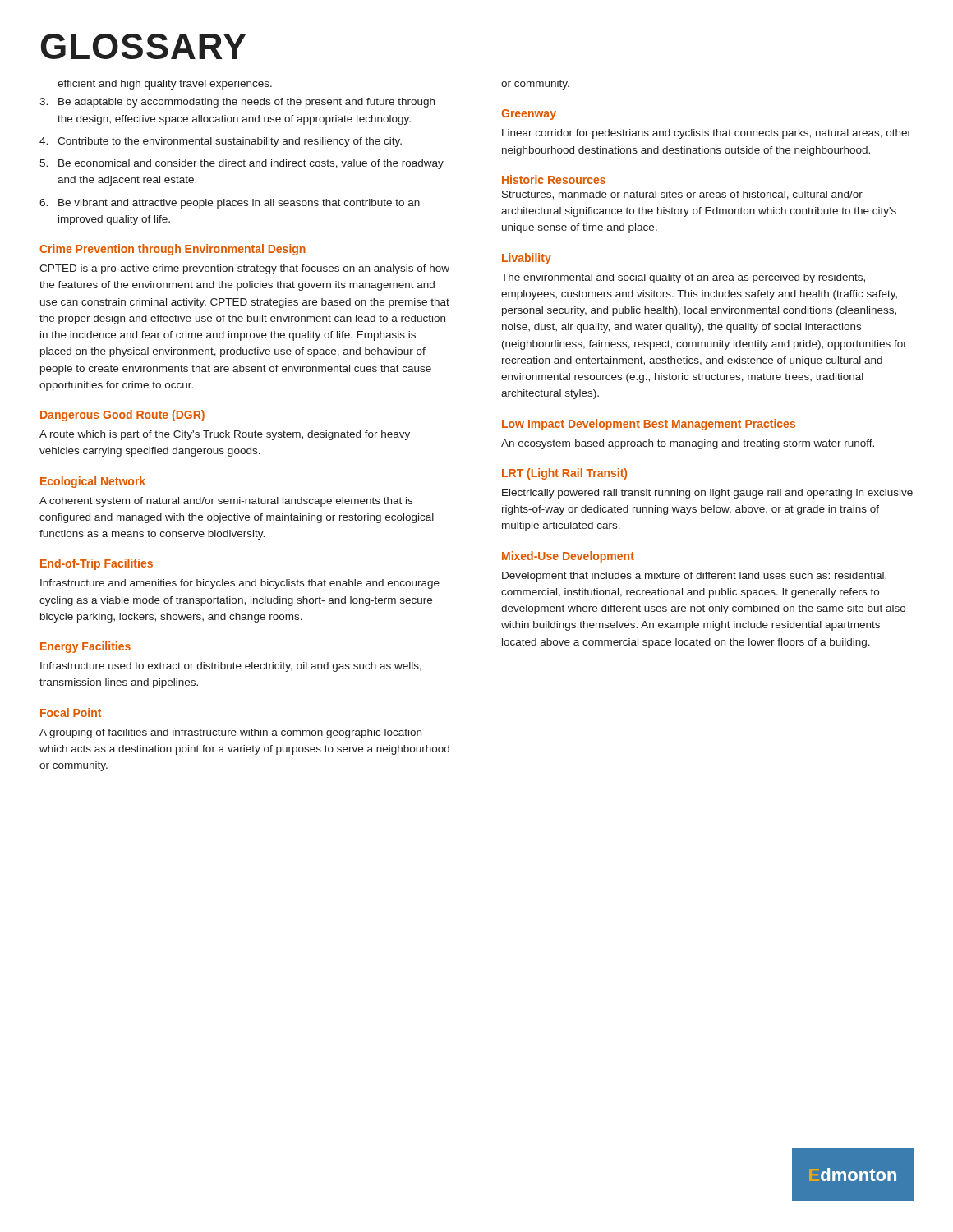Find the block starting "Electrically powered rail transit running on"
Screen dimensions: 1232x953
click(x=707, y=509)
